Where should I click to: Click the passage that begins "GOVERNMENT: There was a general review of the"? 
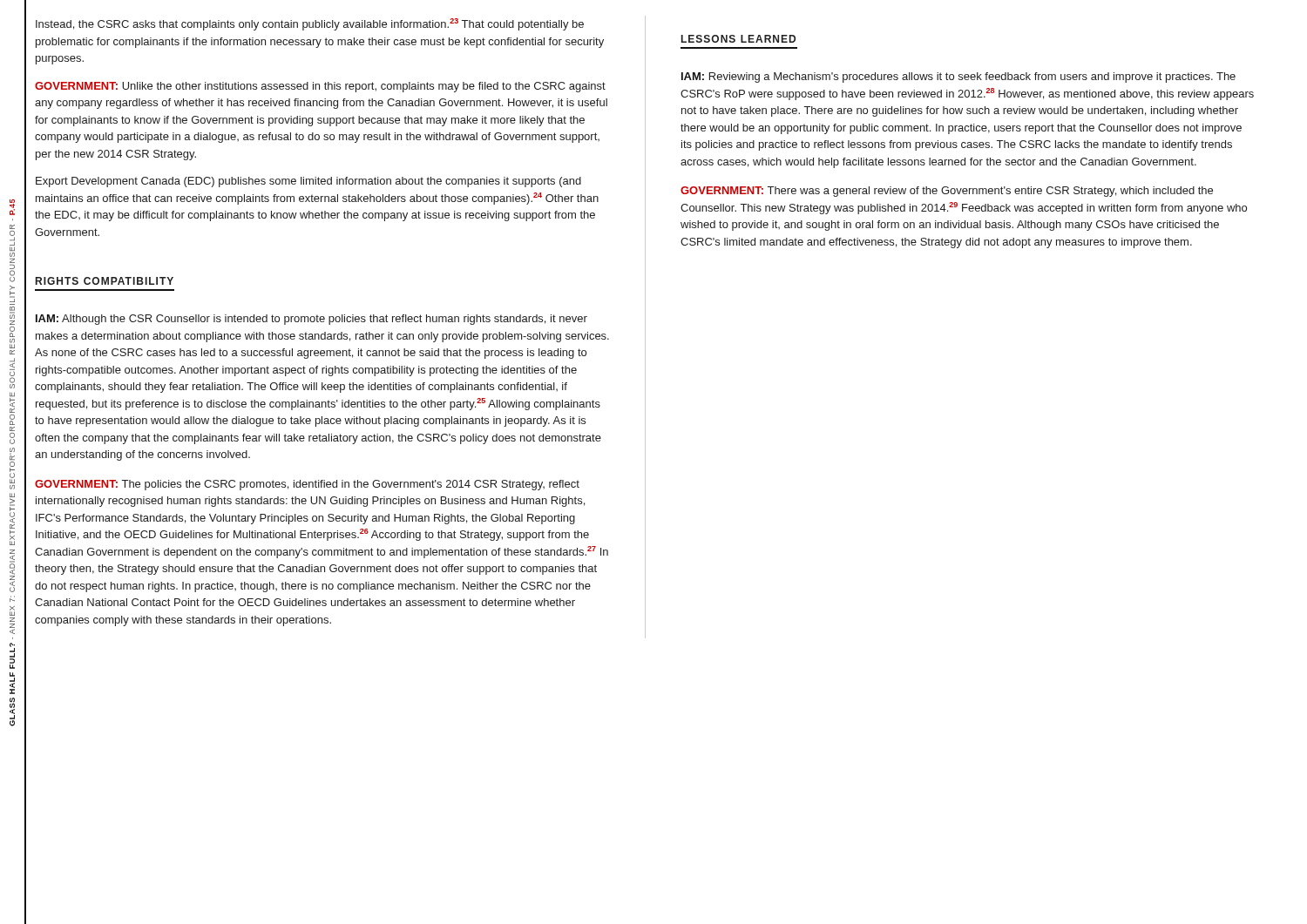[968, 216]
